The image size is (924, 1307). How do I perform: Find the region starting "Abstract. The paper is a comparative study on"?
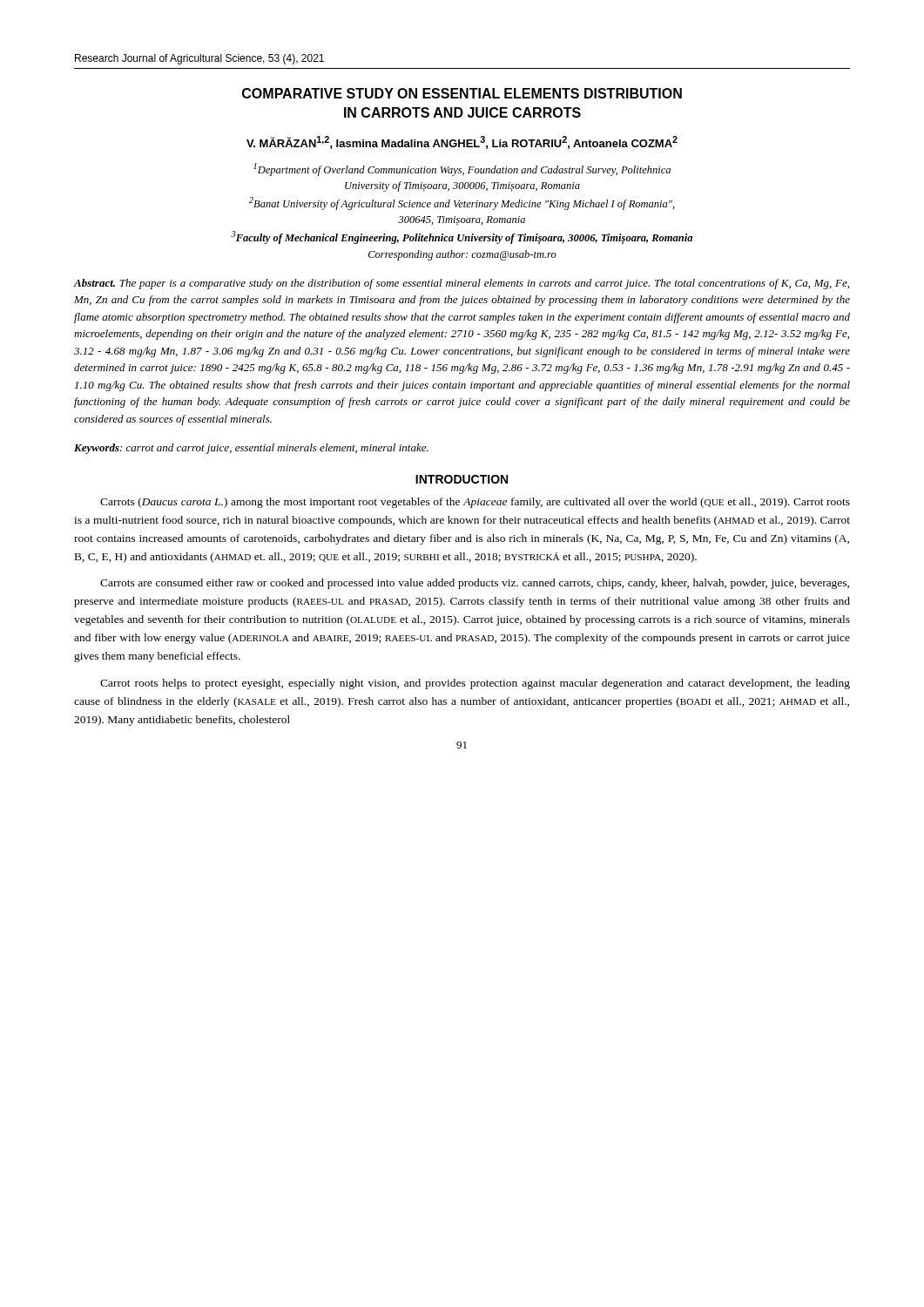tap(462, 351)
